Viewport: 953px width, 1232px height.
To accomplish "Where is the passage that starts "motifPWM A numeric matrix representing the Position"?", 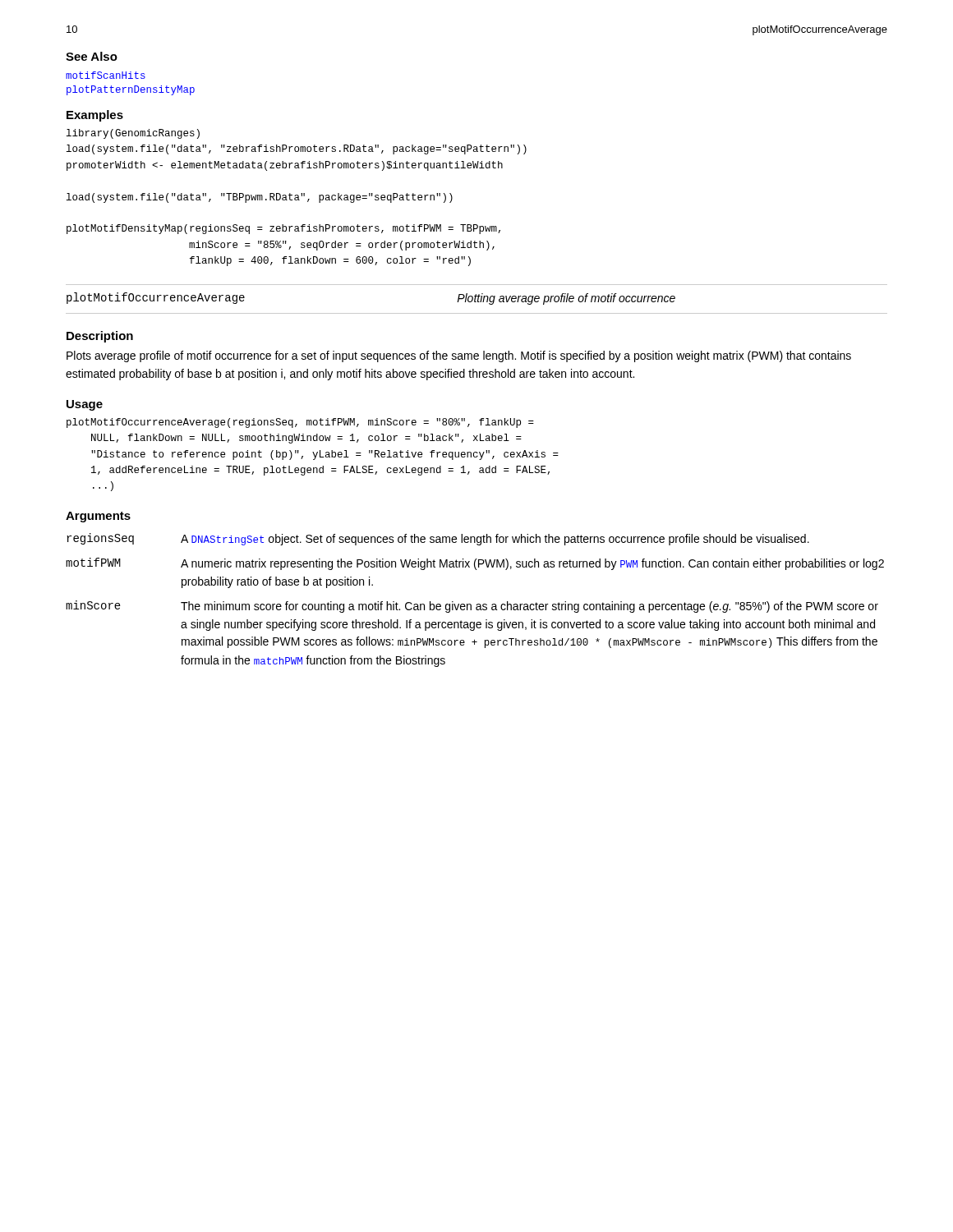I will 476,573.
